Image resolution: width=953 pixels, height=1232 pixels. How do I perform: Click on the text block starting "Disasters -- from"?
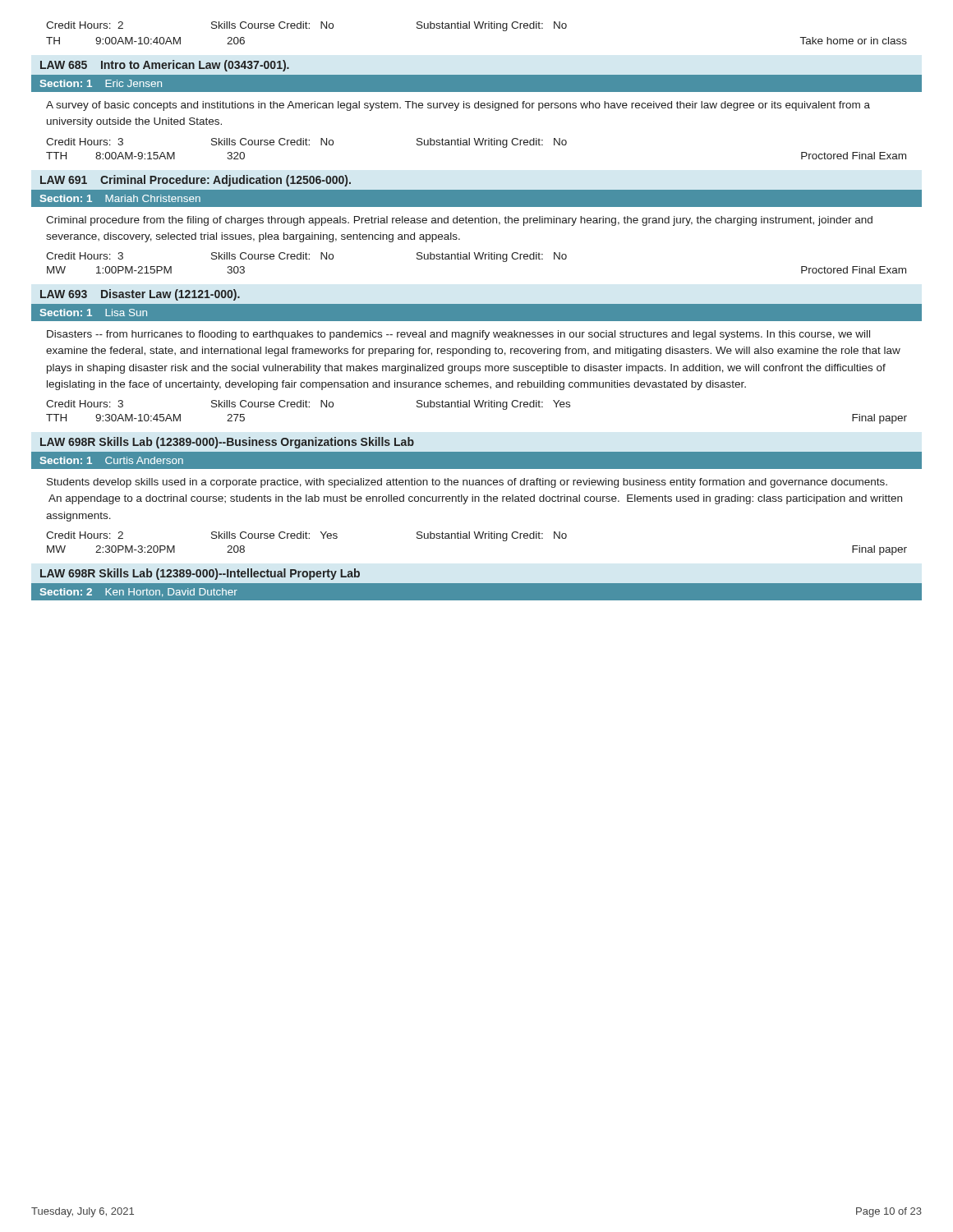pyautogui.click(x=473, y=359)
